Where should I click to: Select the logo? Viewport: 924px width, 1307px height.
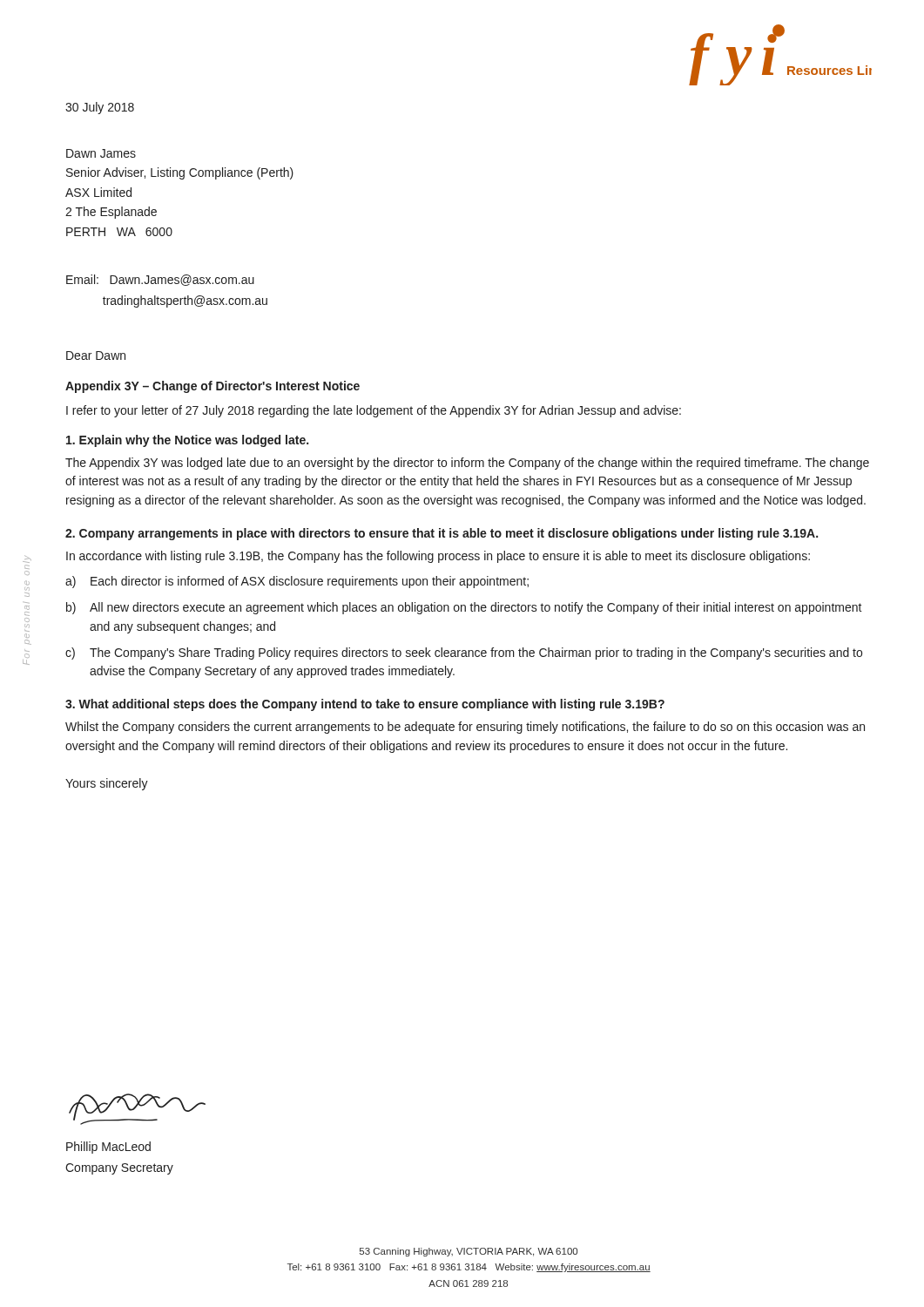(780, 56)
